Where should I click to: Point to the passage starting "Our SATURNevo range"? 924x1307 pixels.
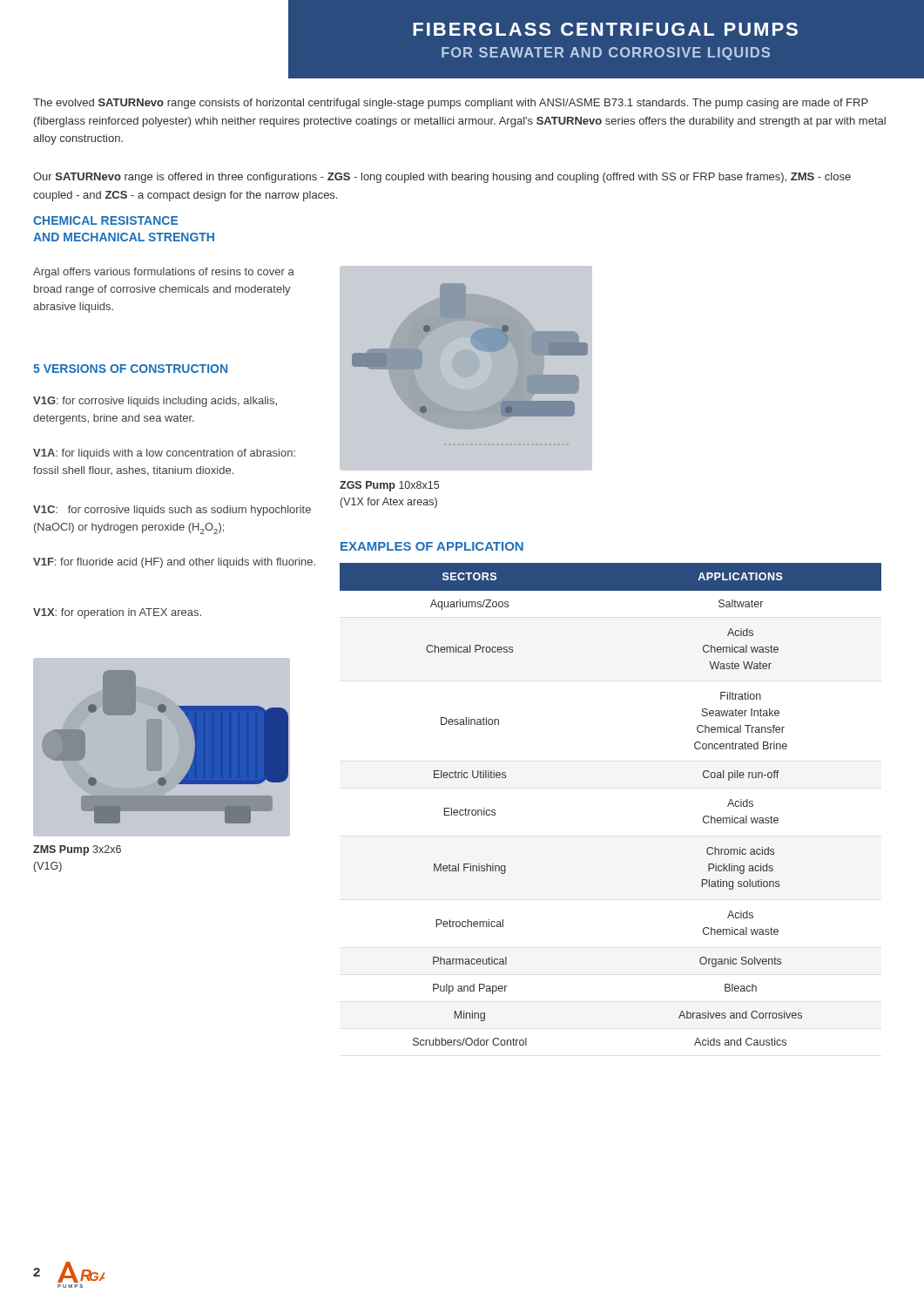point(442,185)
